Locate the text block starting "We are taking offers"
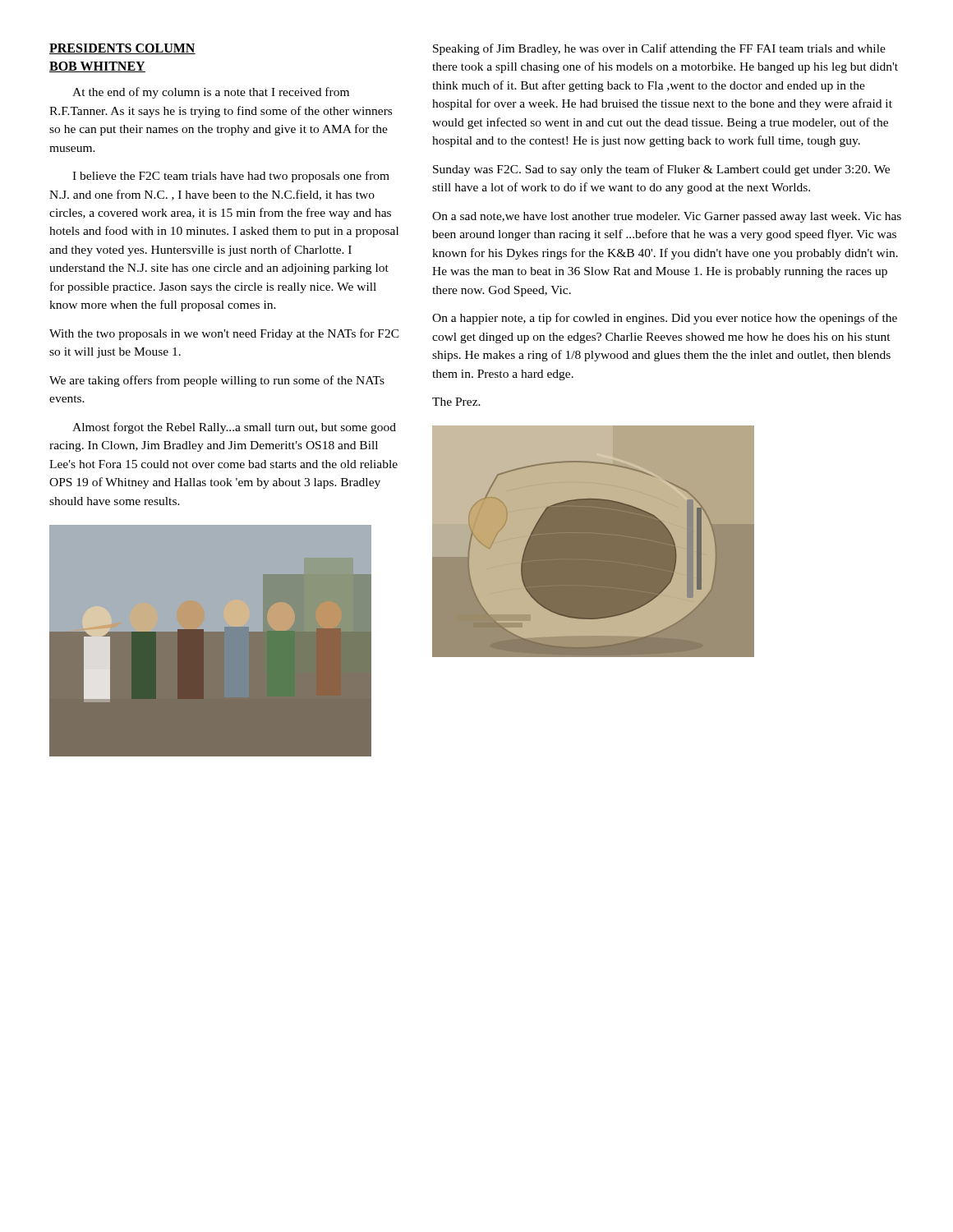The height and width of the screenshot is (1232, 953). pyautogui.click(x=226, y=389)
